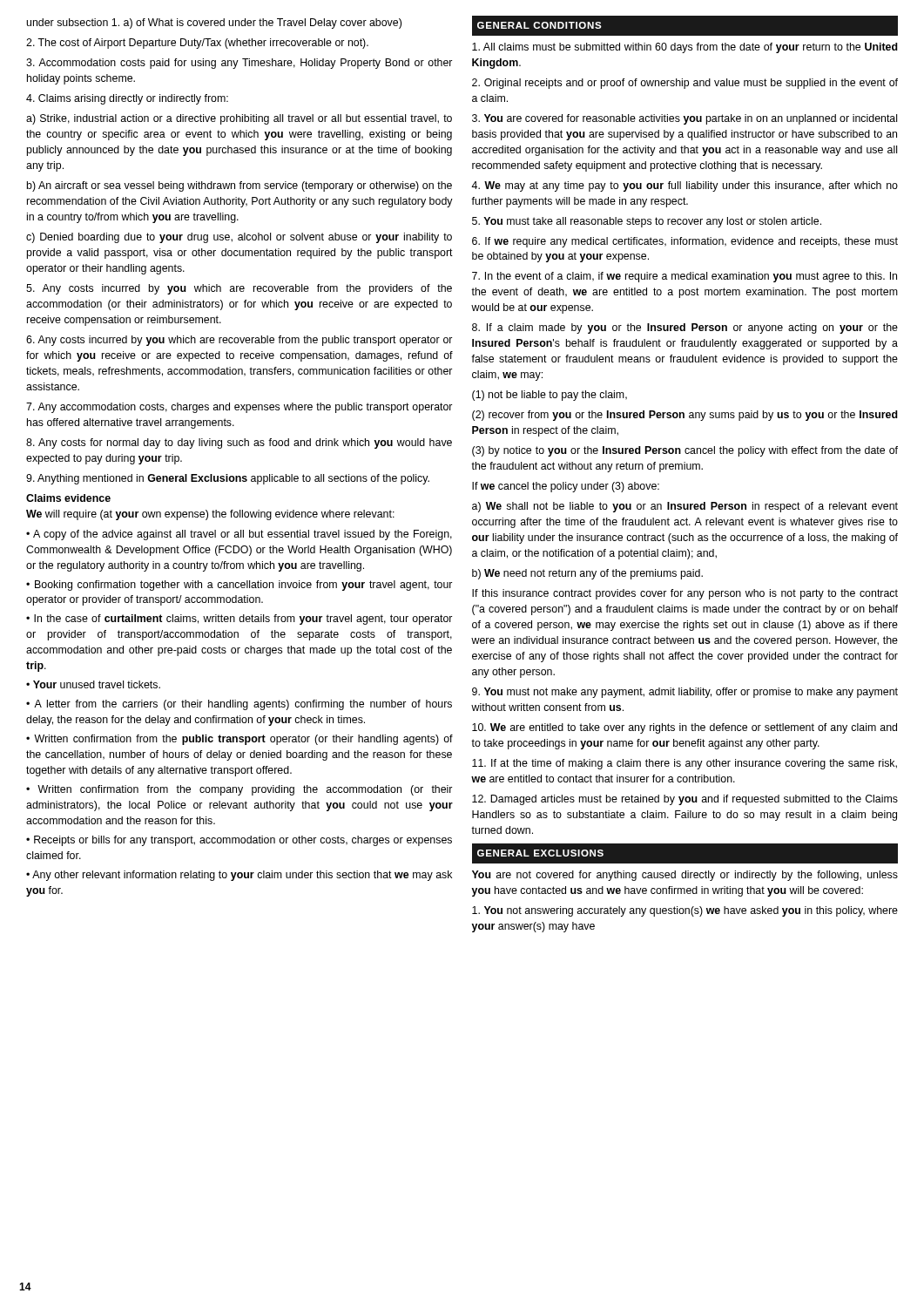Locate the block of text that opens with "12. Damaged articles must be retained by"

685,816
